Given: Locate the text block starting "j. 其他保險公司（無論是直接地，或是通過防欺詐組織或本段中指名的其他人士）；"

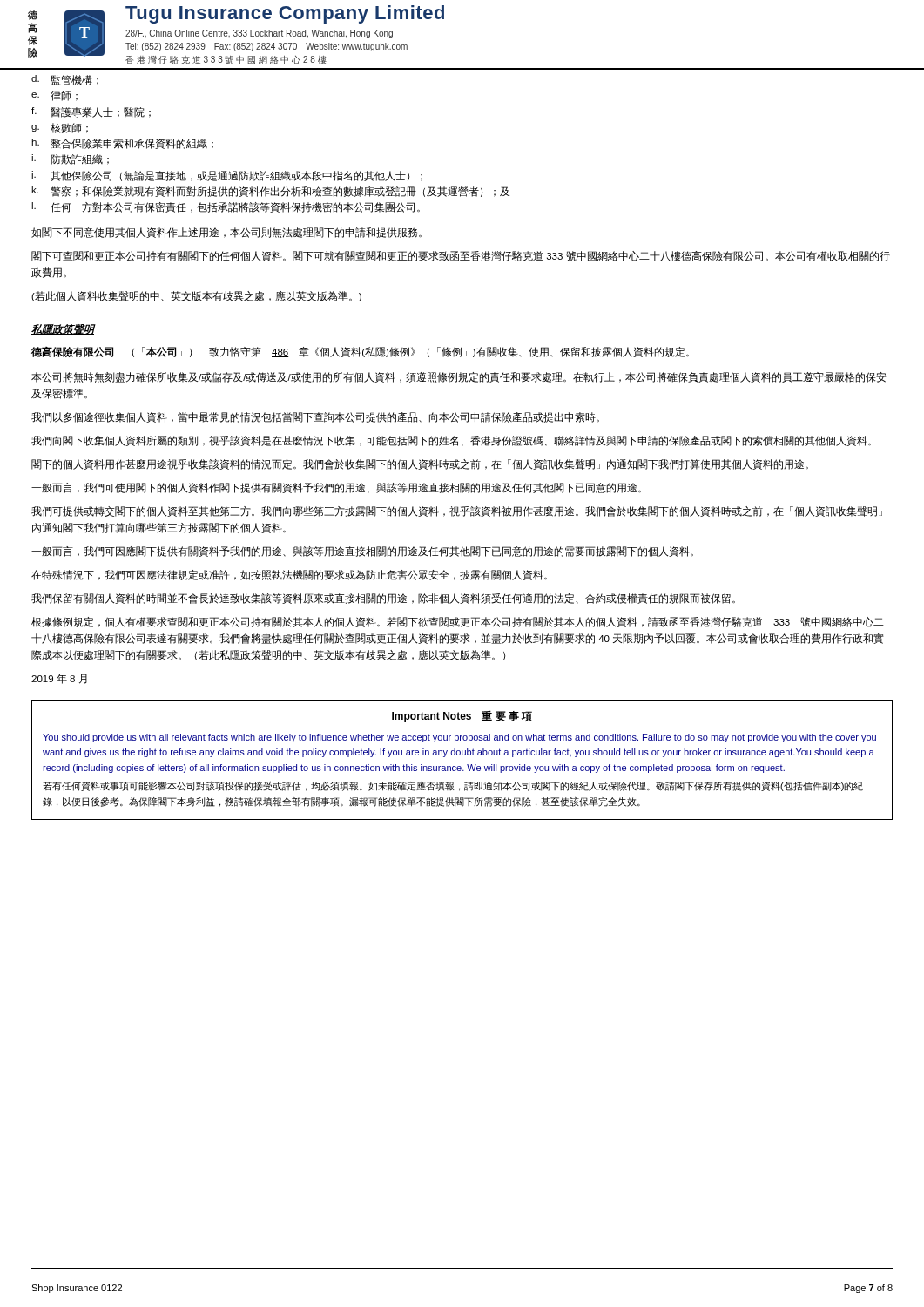Looking at the screenshot, I should [x=462, y=176].
